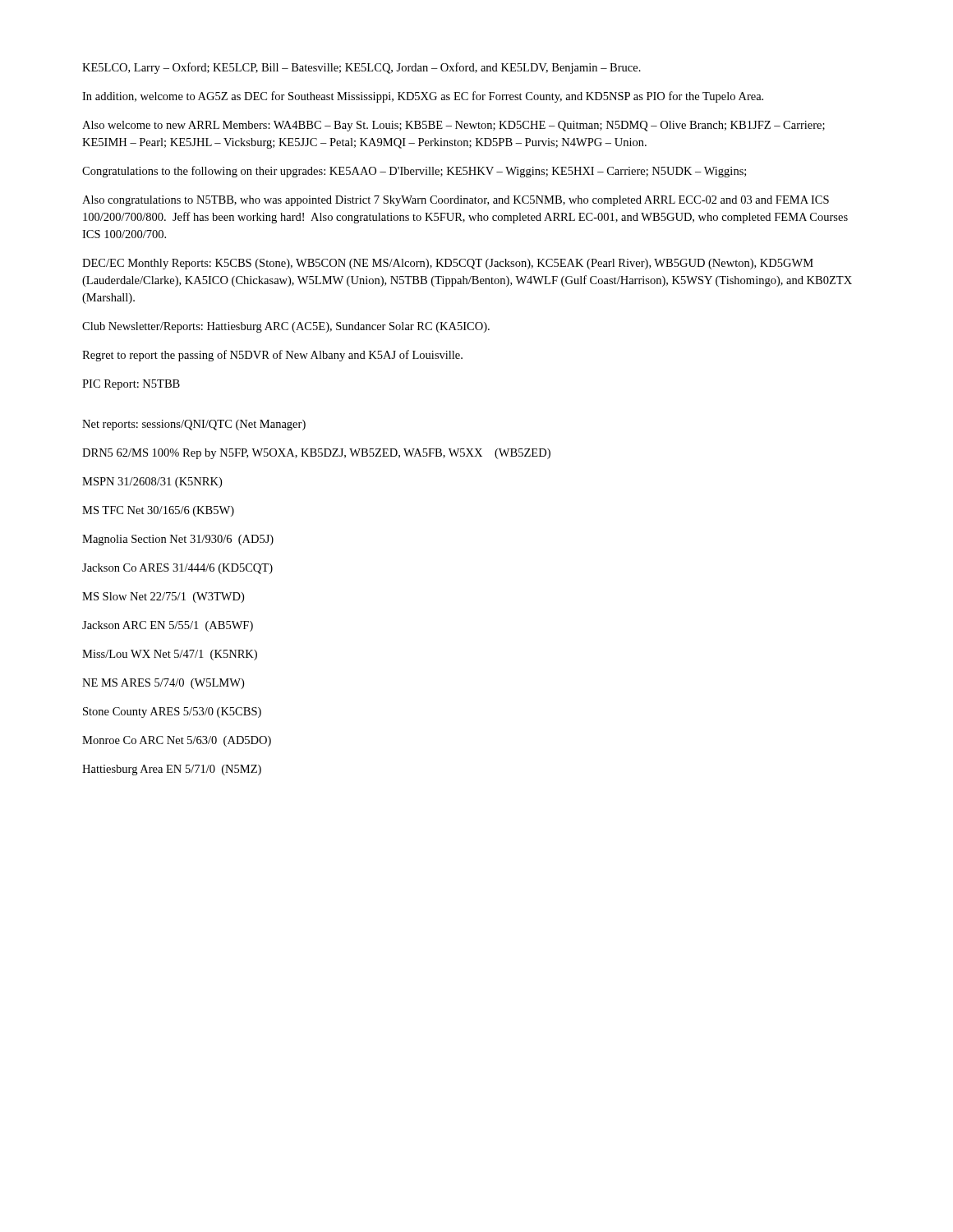Locate the block of text that opens with "Also congratulations to N5TBB, who was appointed District"

pos(465,217)
